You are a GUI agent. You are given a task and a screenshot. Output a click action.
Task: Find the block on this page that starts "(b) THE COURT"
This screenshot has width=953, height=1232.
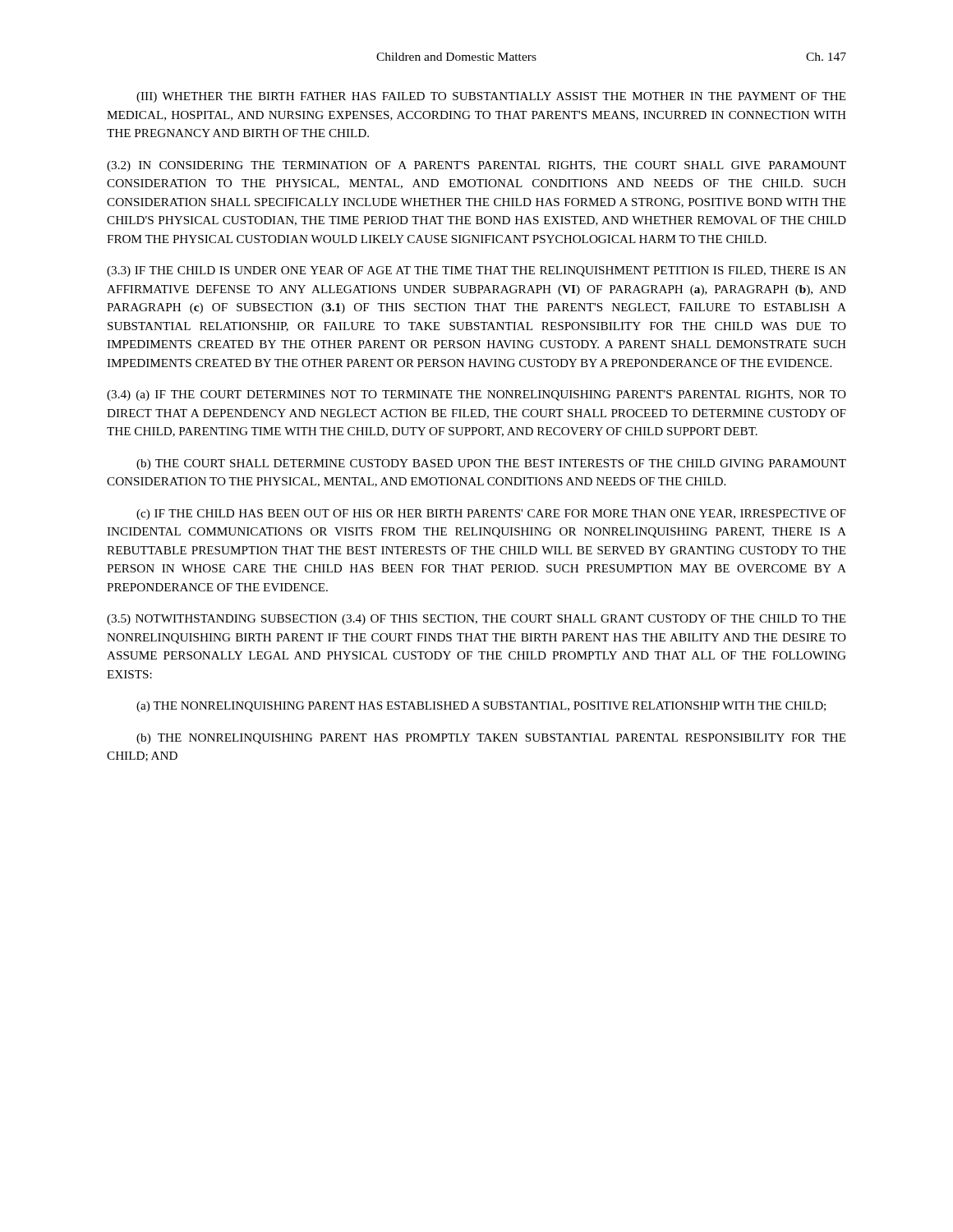tap(476, 472)
